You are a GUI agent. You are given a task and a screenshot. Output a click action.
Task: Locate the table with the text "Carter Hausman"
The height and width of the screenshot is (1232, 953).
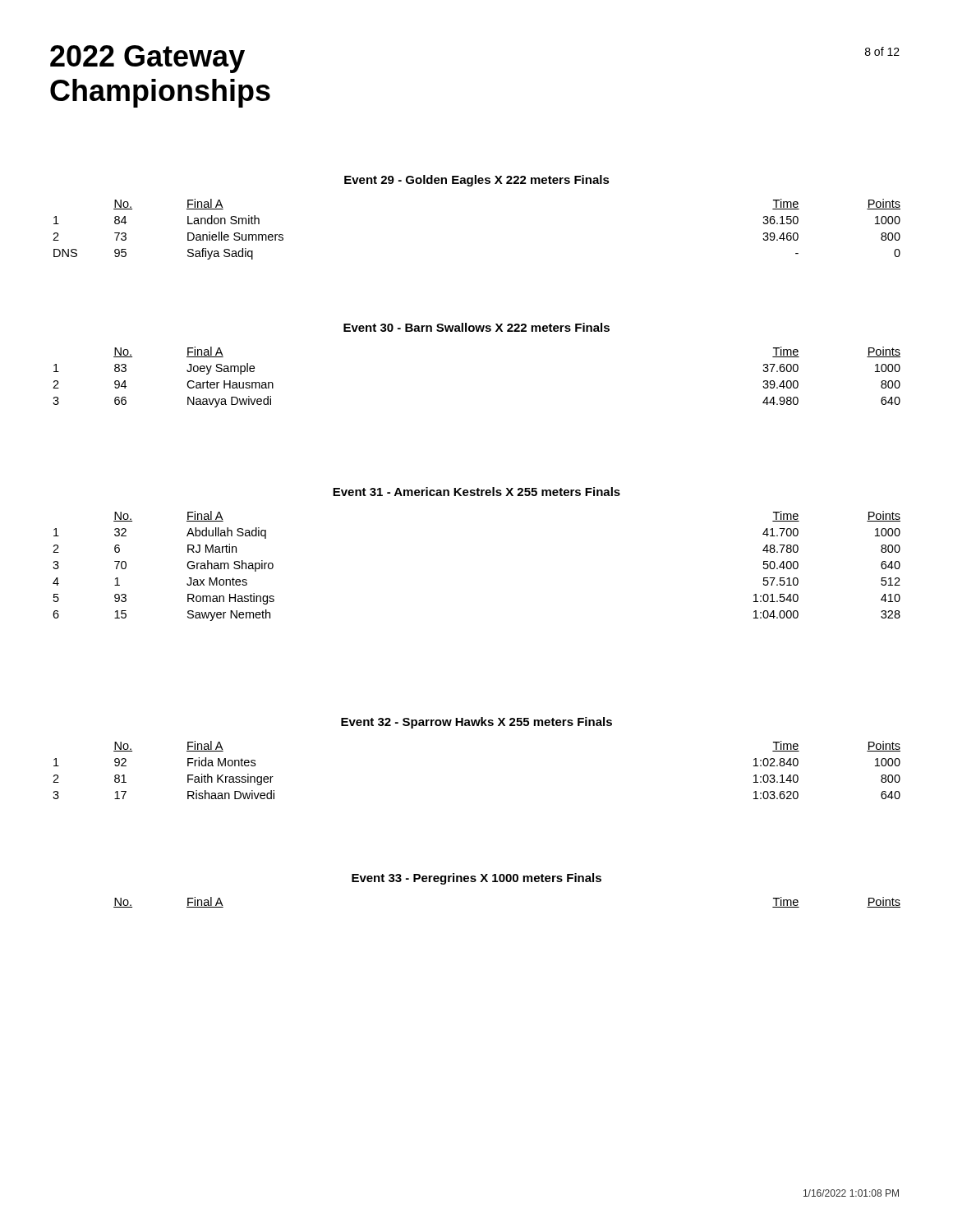[x=476, y=376]
